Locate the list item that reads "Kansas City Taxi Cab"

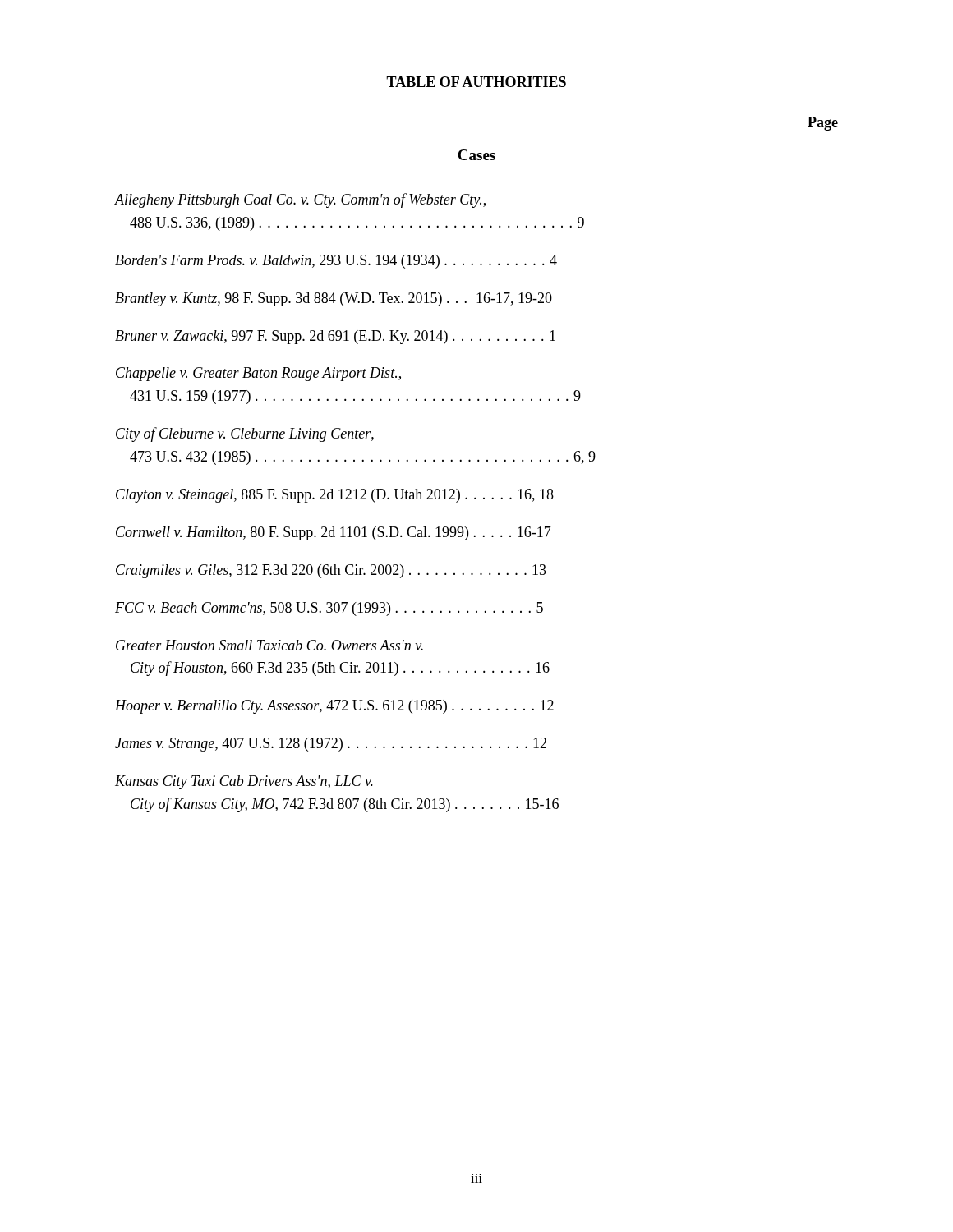337,793
